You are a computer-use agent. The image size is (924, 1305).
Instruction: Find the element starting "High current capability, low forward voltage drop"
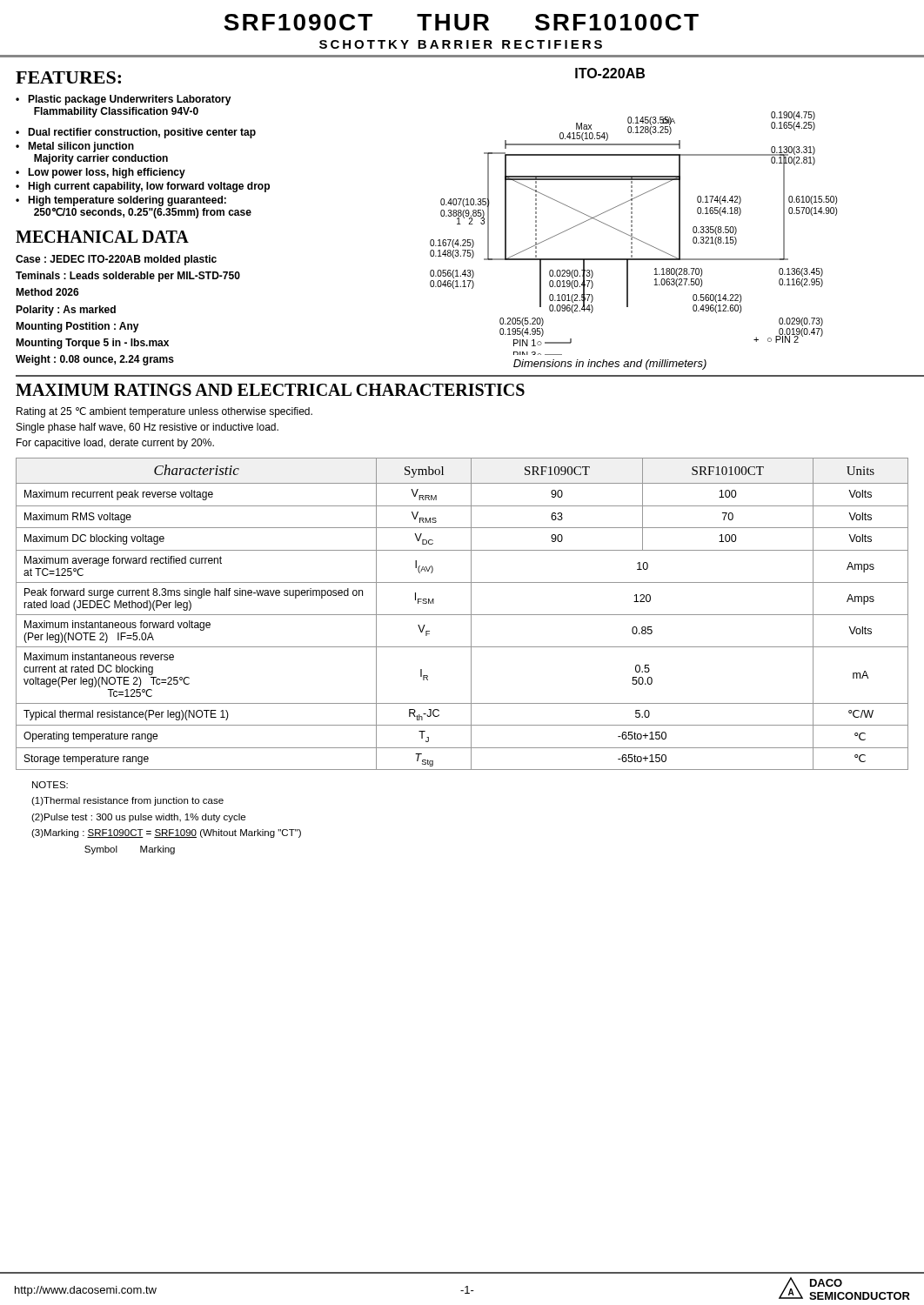(x=149, y=186)
